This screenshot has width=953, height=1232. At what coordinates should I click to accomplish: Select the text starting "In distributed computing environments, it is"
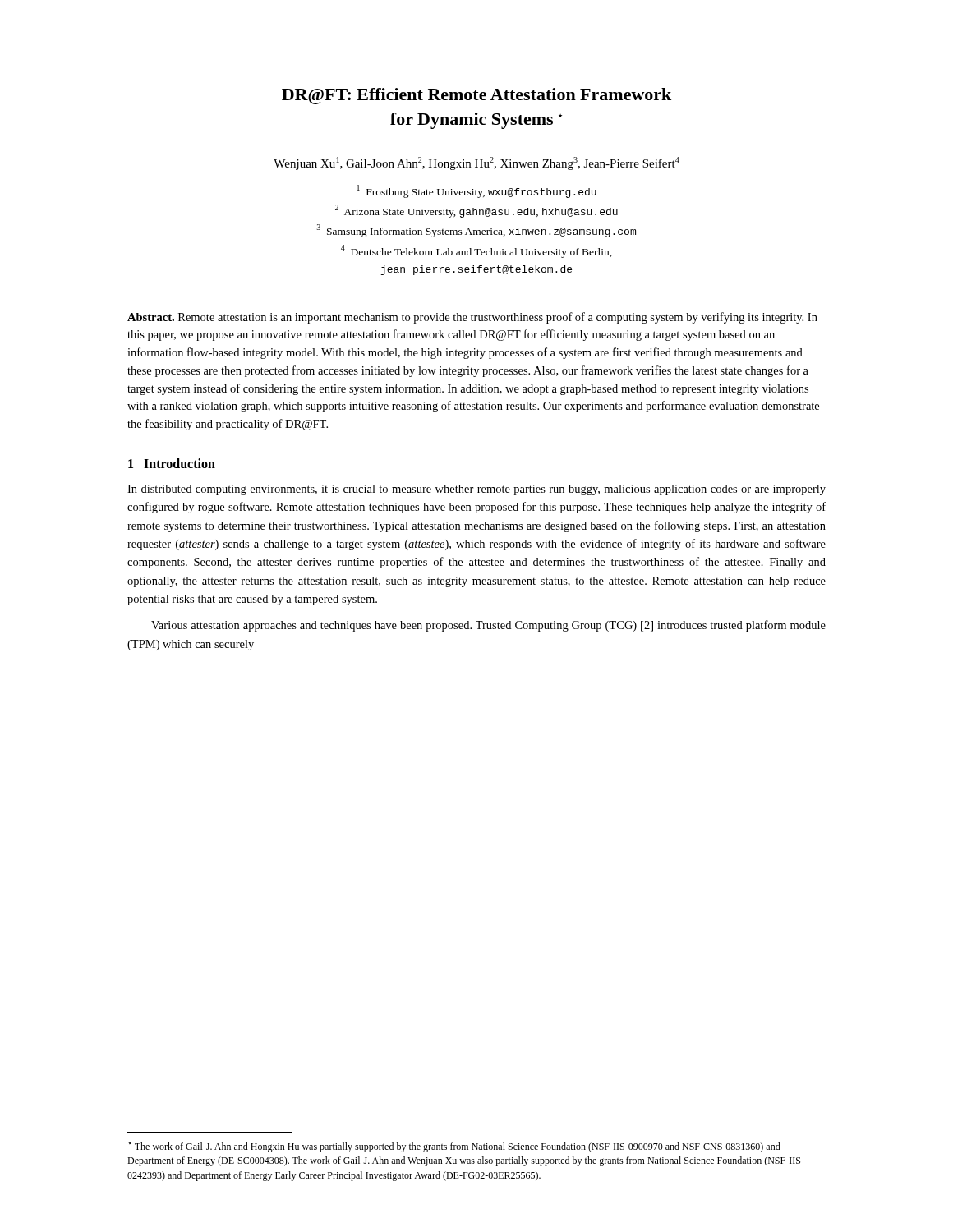point(476,566)
